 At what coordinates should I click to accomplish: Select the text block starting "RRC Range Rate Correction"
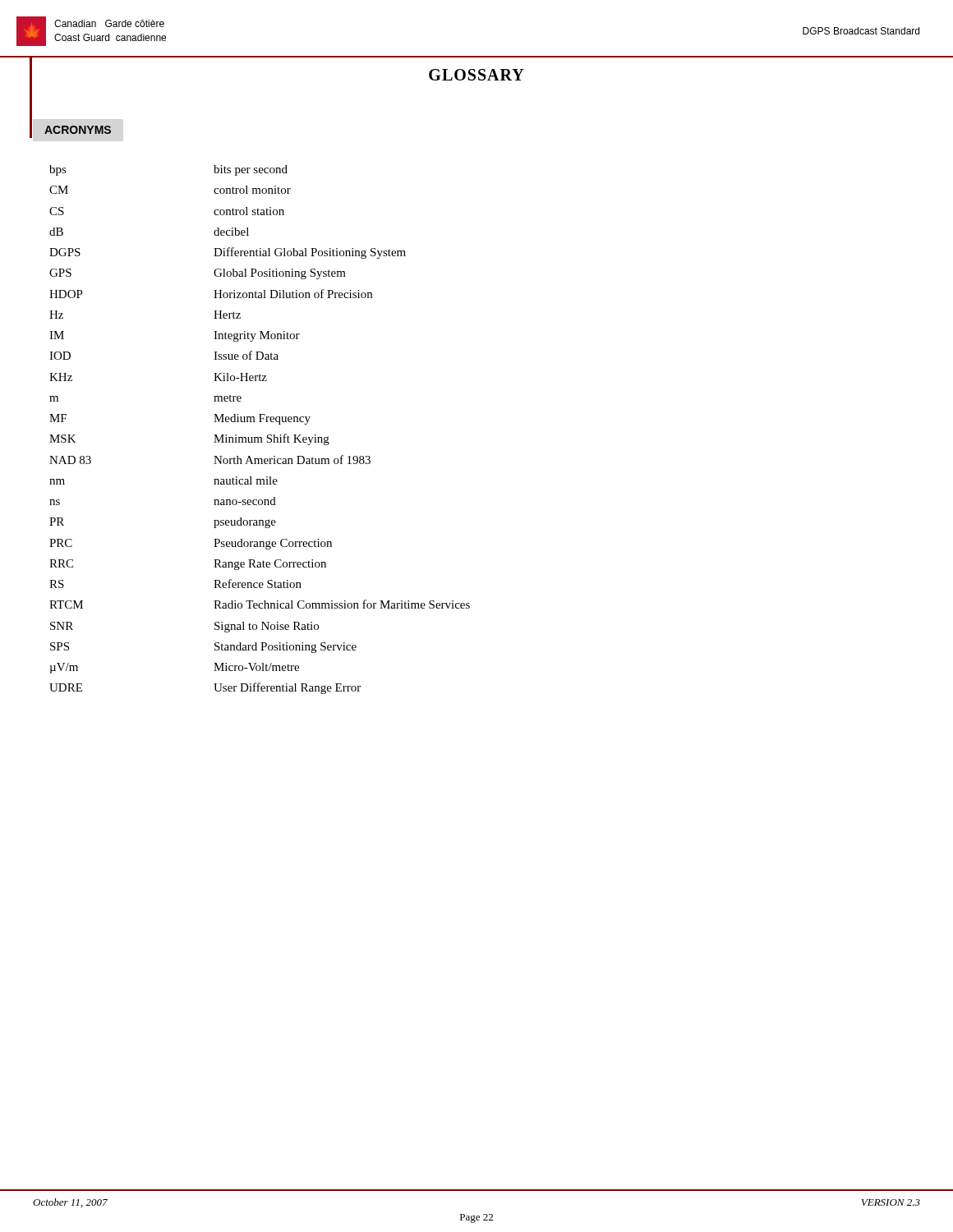click(x=61, y=564)
